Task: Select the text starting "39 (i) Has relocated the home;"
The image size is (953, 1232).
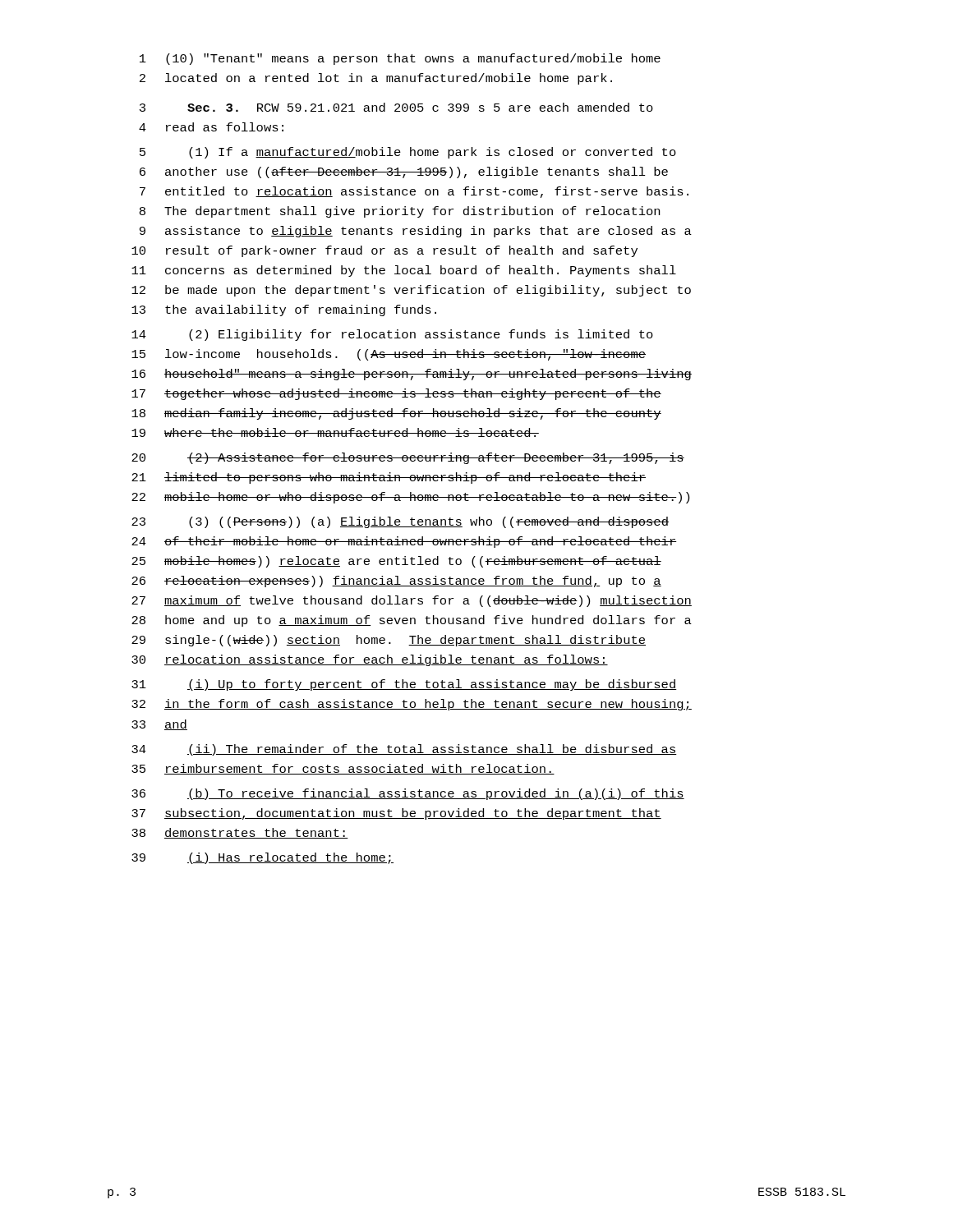Action: point(262,858)
